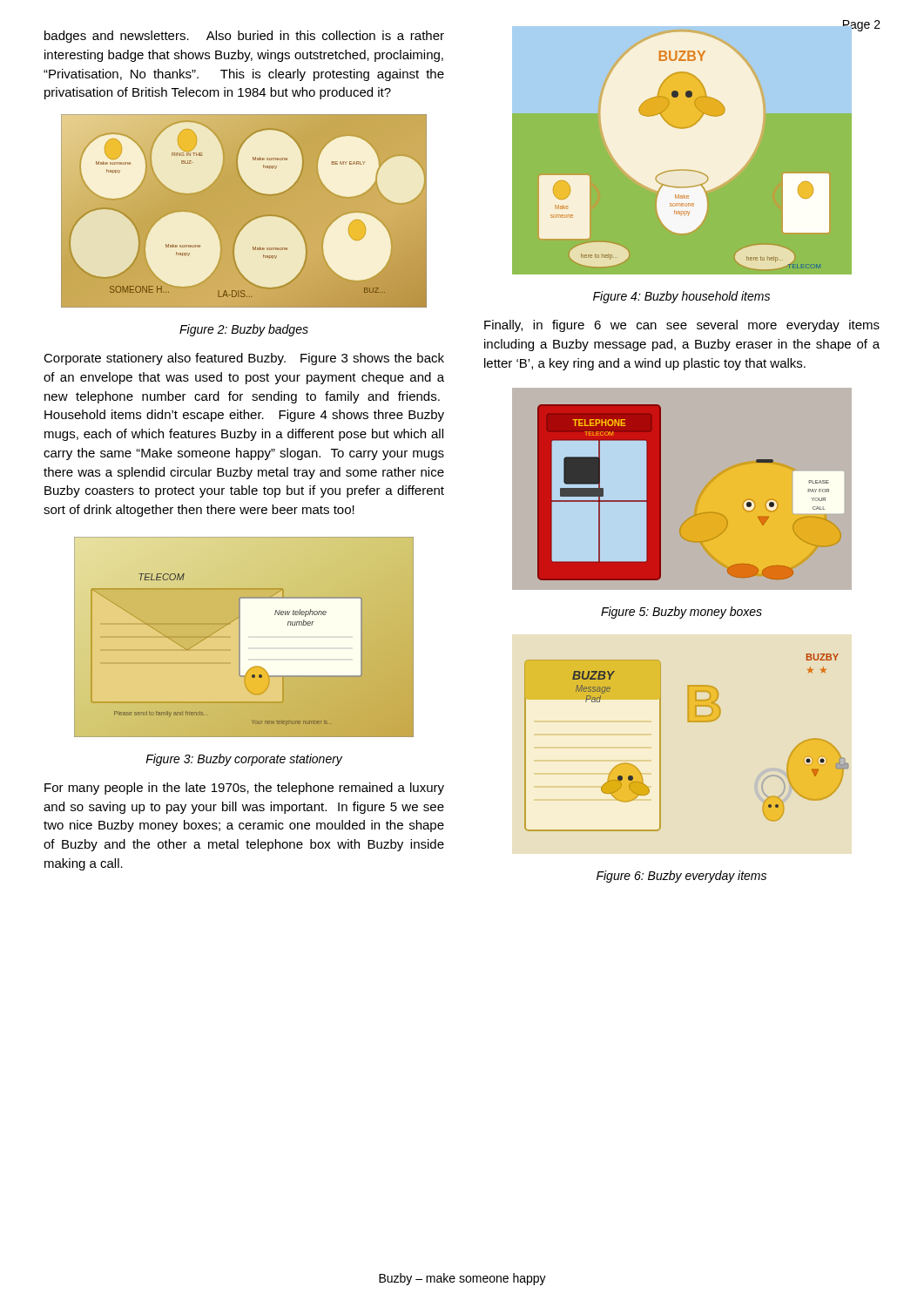This screenshot has width=924, height=1307.
Task: Navigate to the text starting "badges and newsletters. Also buried"
Action: pyautogui.click(x=244, y=64)
